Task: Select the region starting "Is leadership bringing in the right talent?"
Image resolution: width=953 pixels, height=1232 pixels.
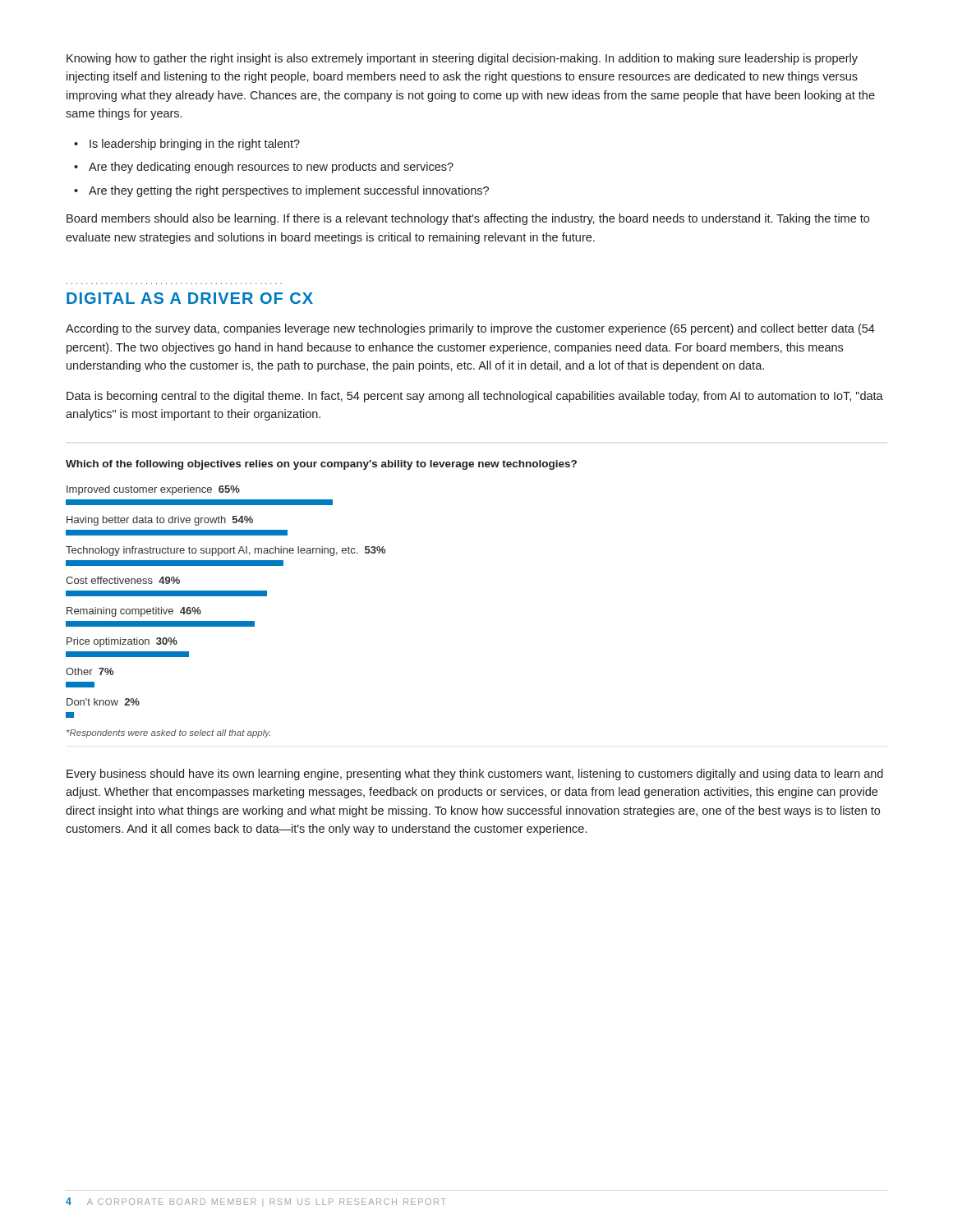Action: tap(194, 144)
